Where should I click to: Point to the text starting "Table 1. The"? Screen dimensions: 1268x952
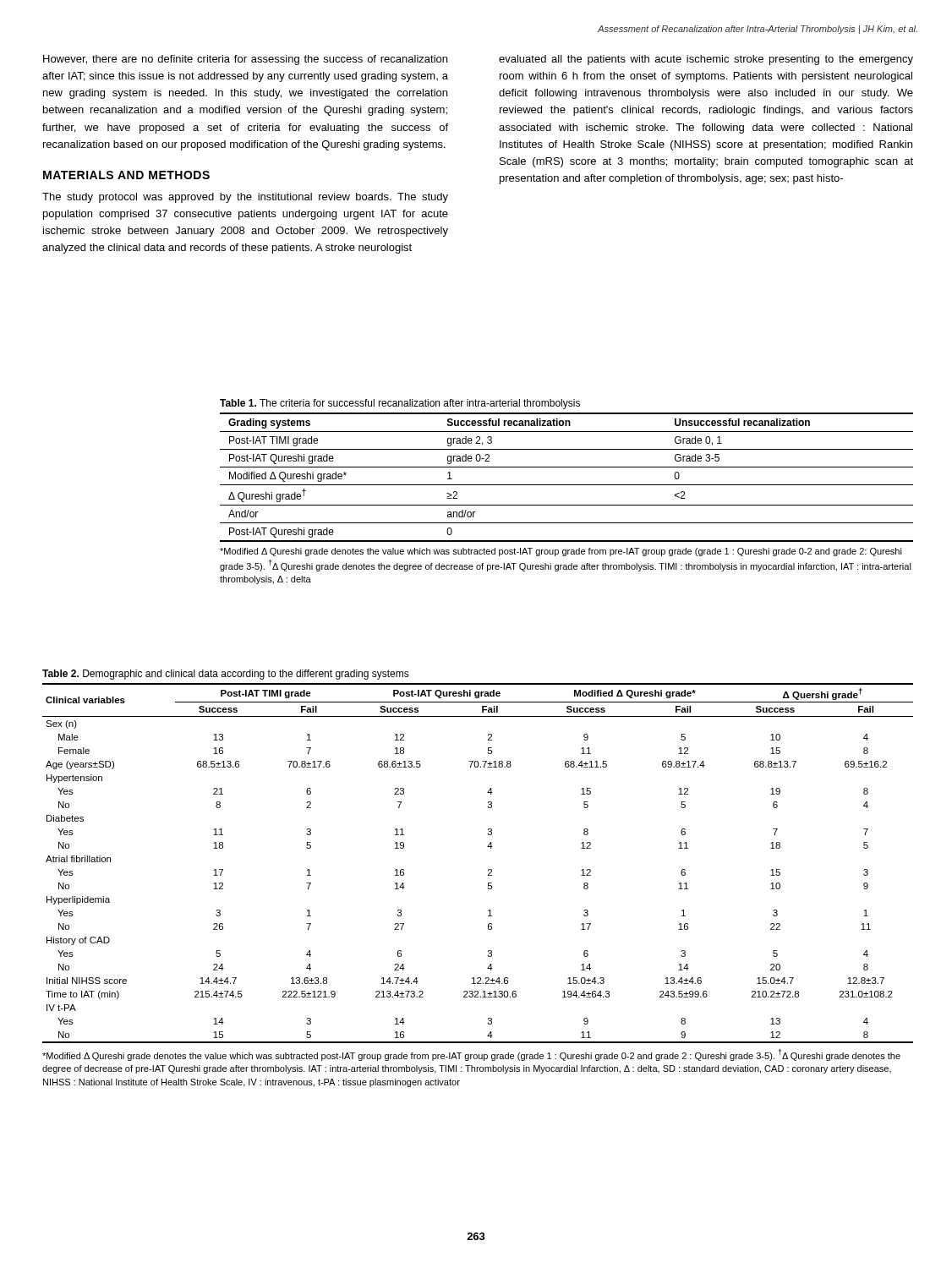tap(400, 403)
